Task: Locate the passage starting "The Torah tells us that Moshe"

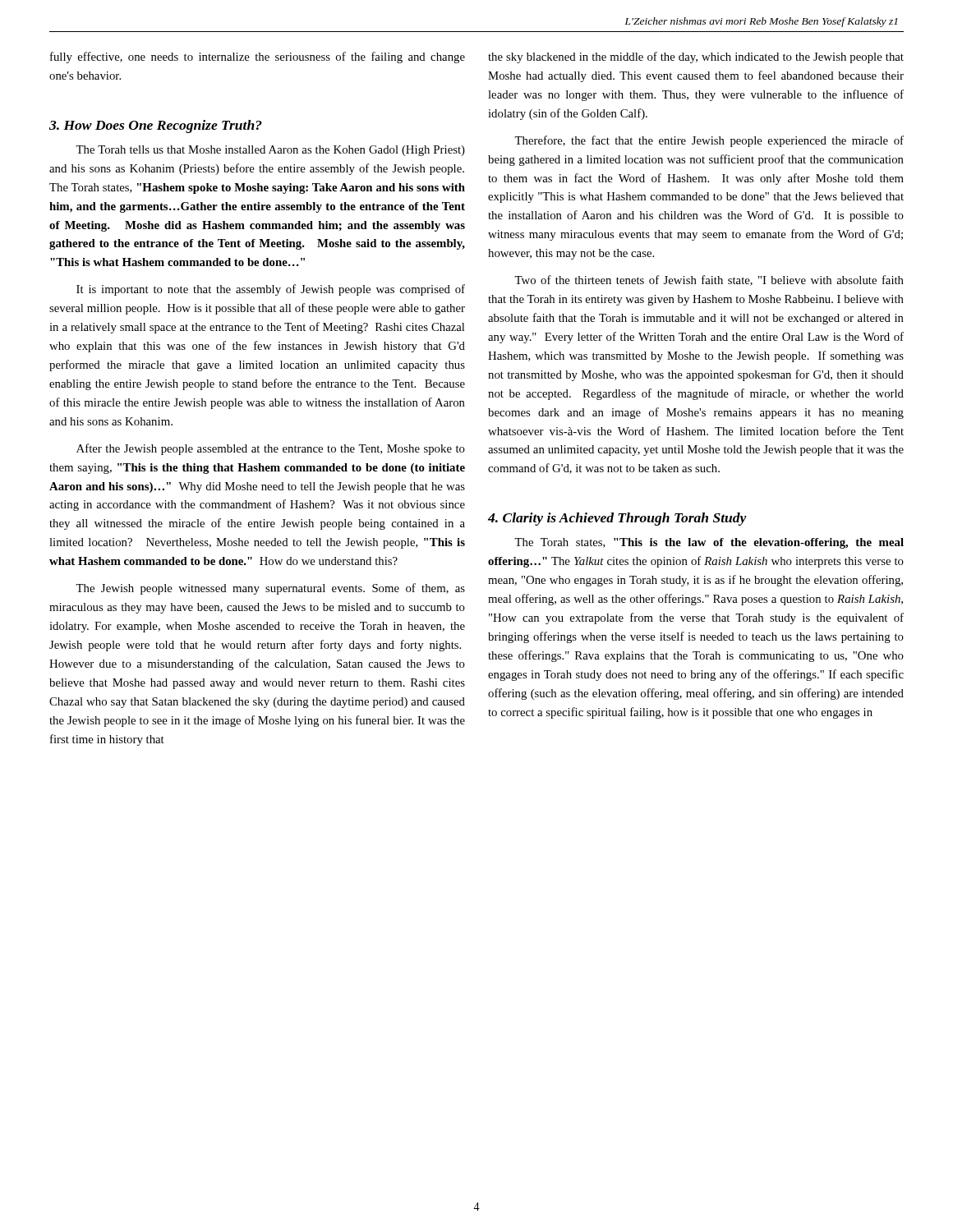Action: [257, 444]
